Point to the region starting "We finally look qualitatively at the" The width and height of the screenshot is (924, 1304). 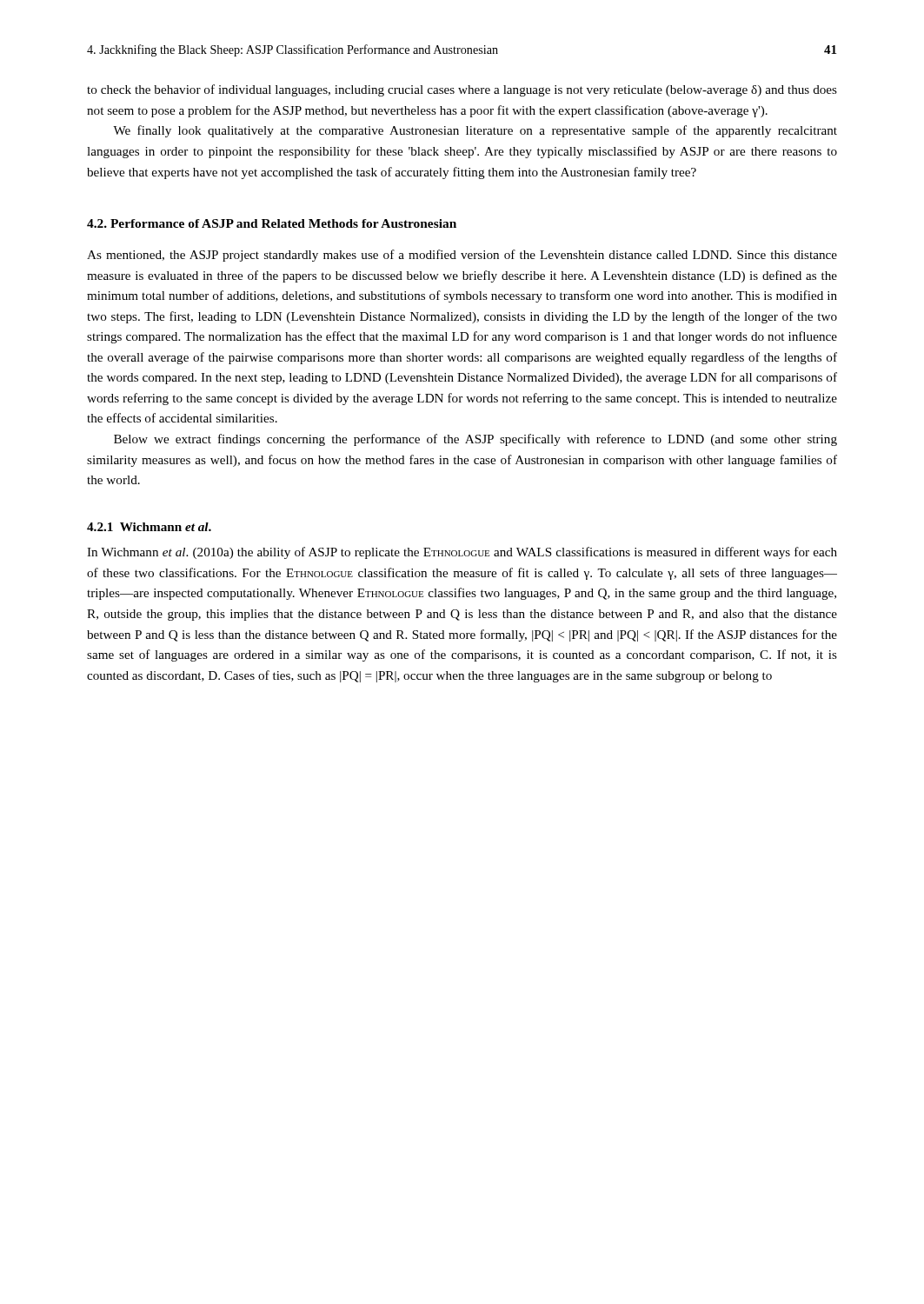click(462, 151)
